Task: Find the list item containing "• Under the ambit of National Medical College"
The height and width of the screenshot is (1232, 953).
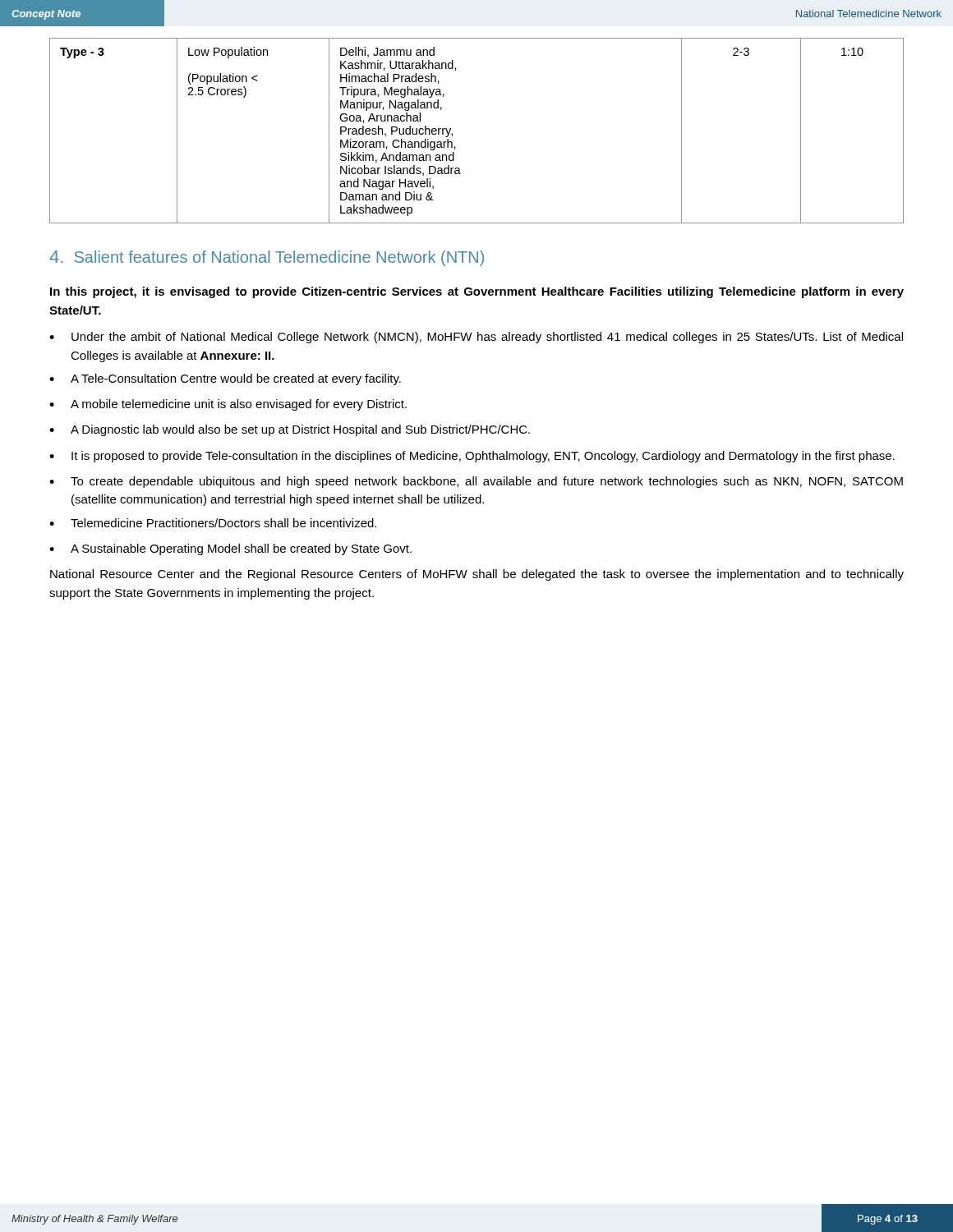Action: point(476,346)
